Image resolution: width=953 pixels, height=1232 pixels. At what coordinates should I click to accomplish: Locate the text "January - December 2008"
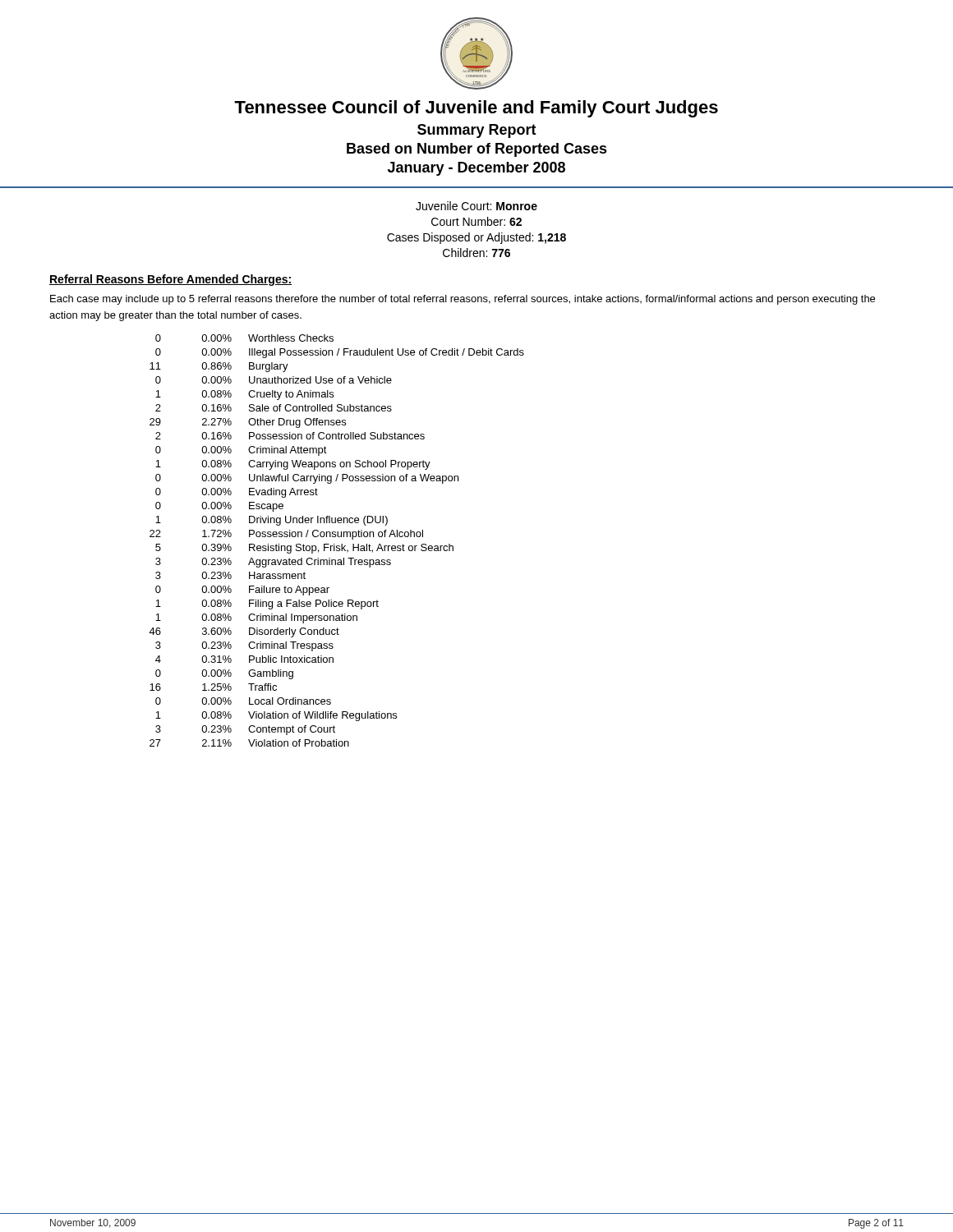click(x=476, y=168)
